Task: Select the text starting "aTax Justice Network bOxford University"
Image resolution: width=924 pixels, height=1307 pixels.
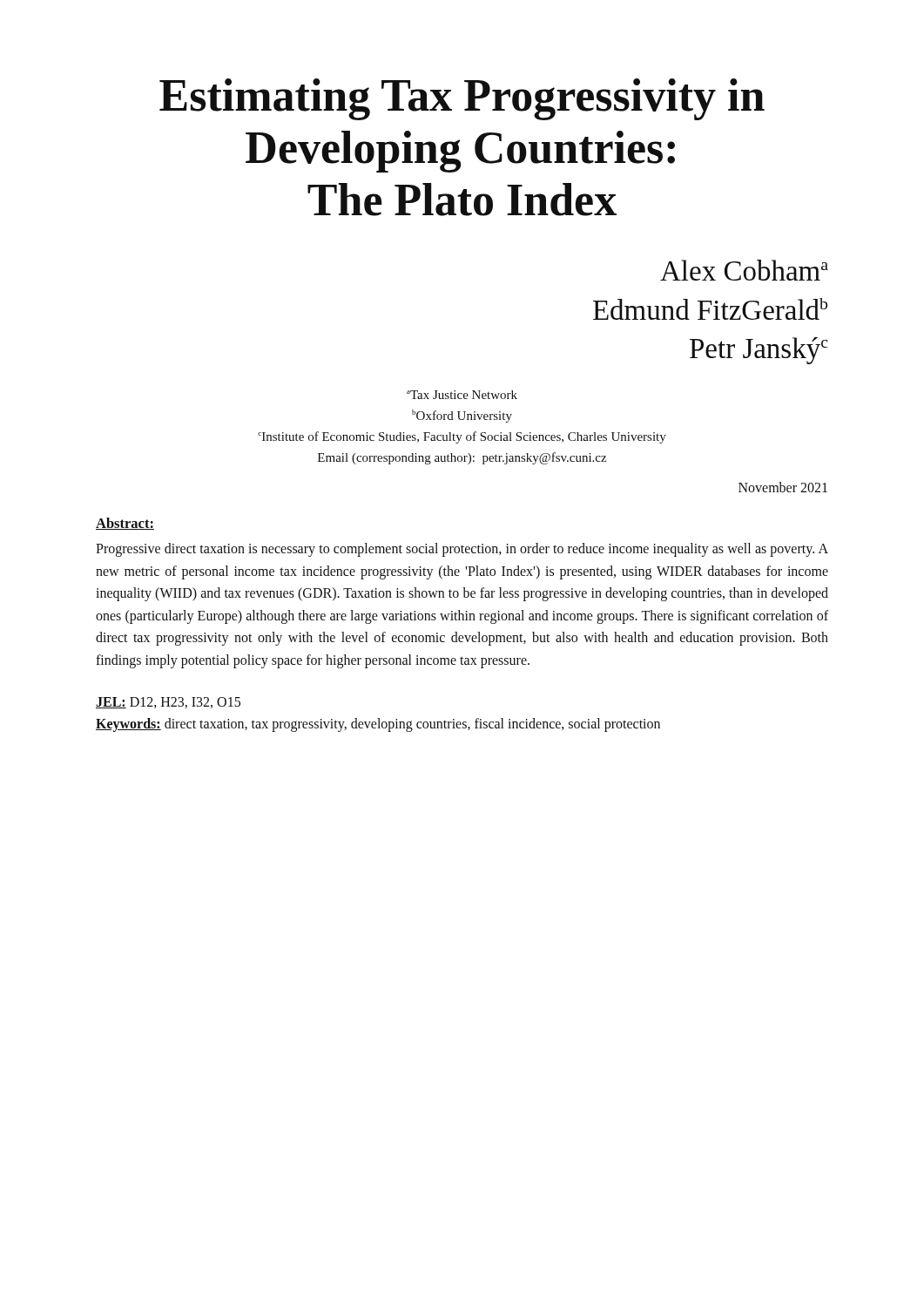Action: tap(462, 426)
